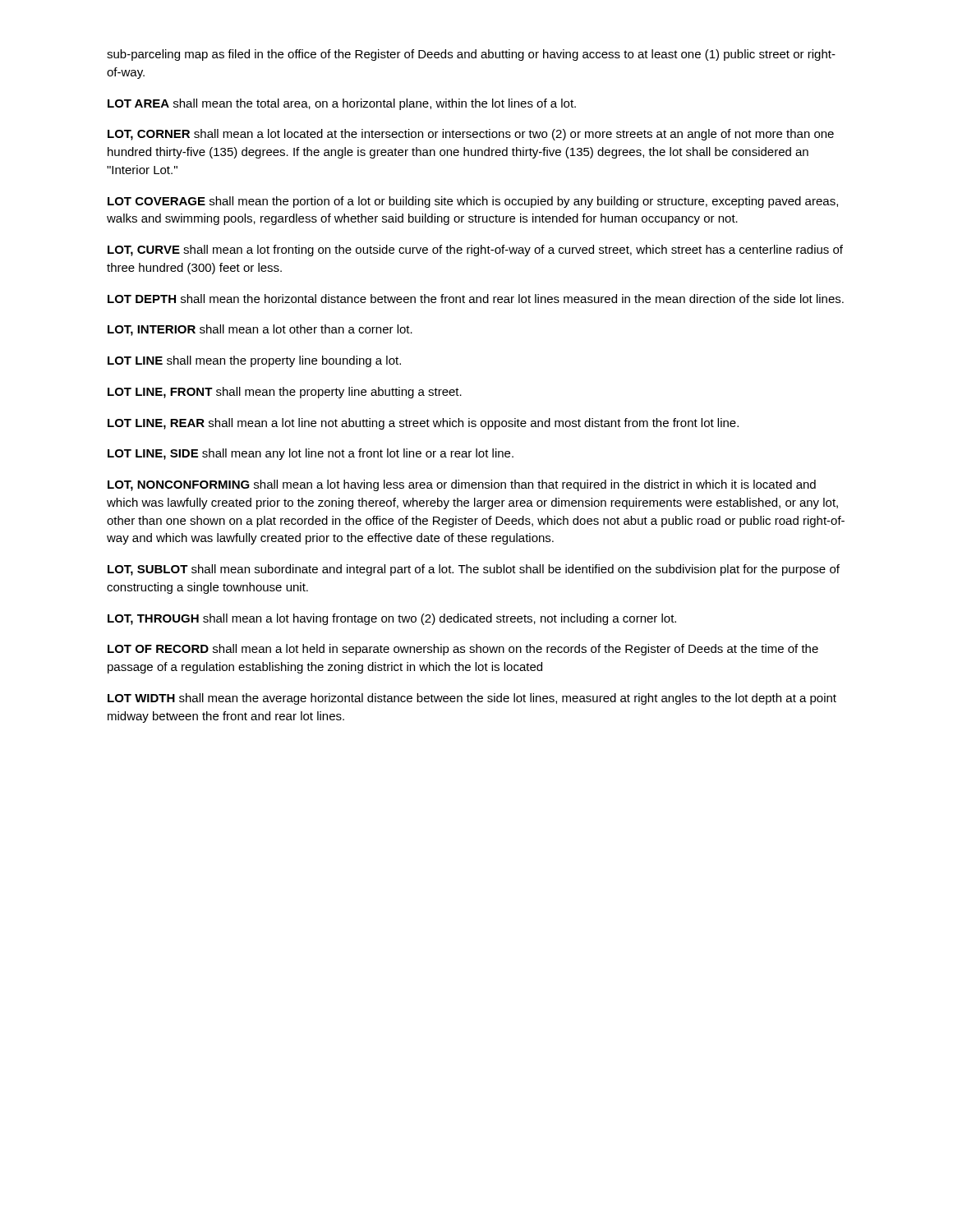The image size is (953, 1232).
Task: Locate the text block that reads "LOT COVERAGE shall"
Action: pyautogui.click(x=473, y=209)
